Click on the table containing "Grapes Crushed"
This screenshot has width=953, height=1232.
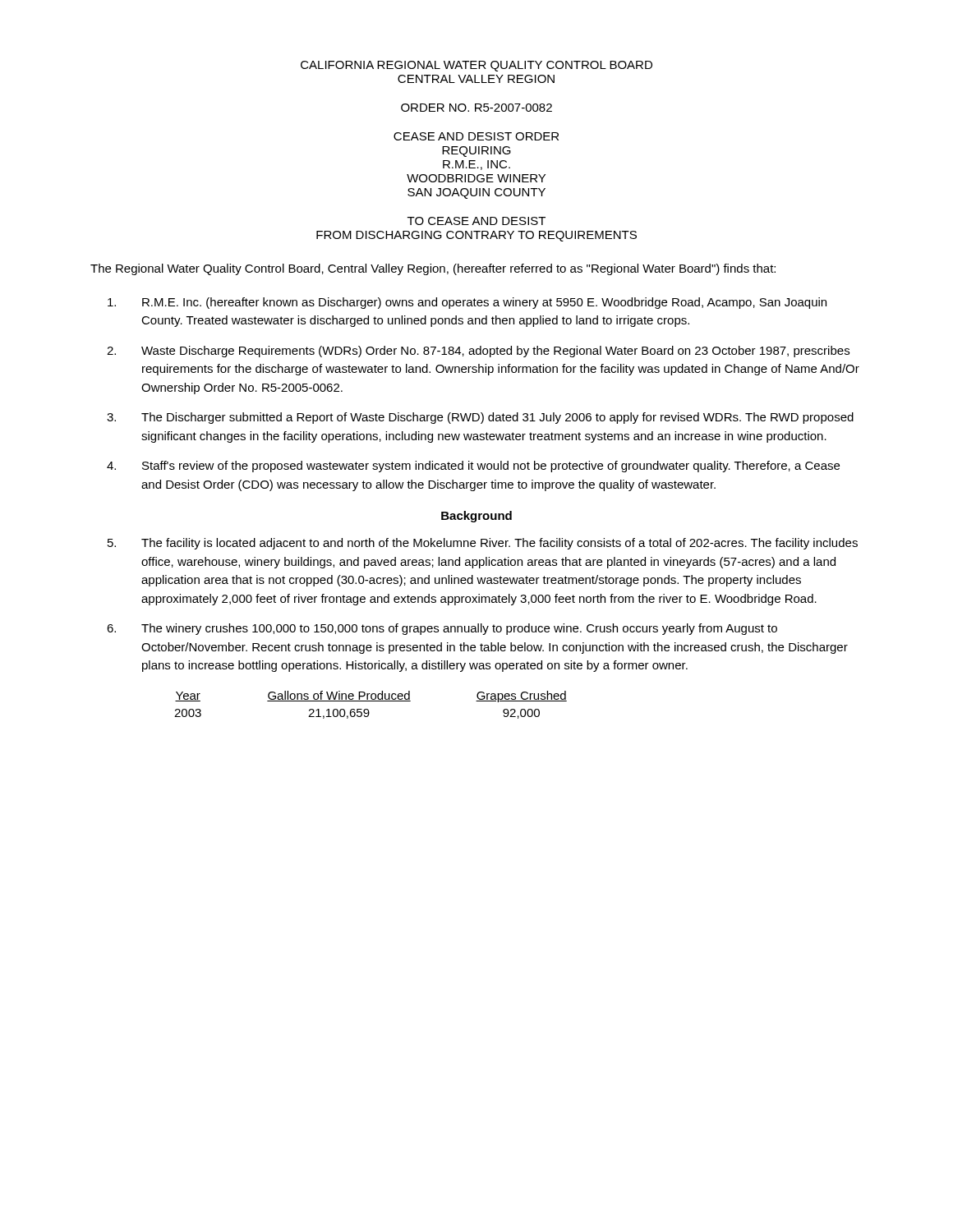pos(501,703)
